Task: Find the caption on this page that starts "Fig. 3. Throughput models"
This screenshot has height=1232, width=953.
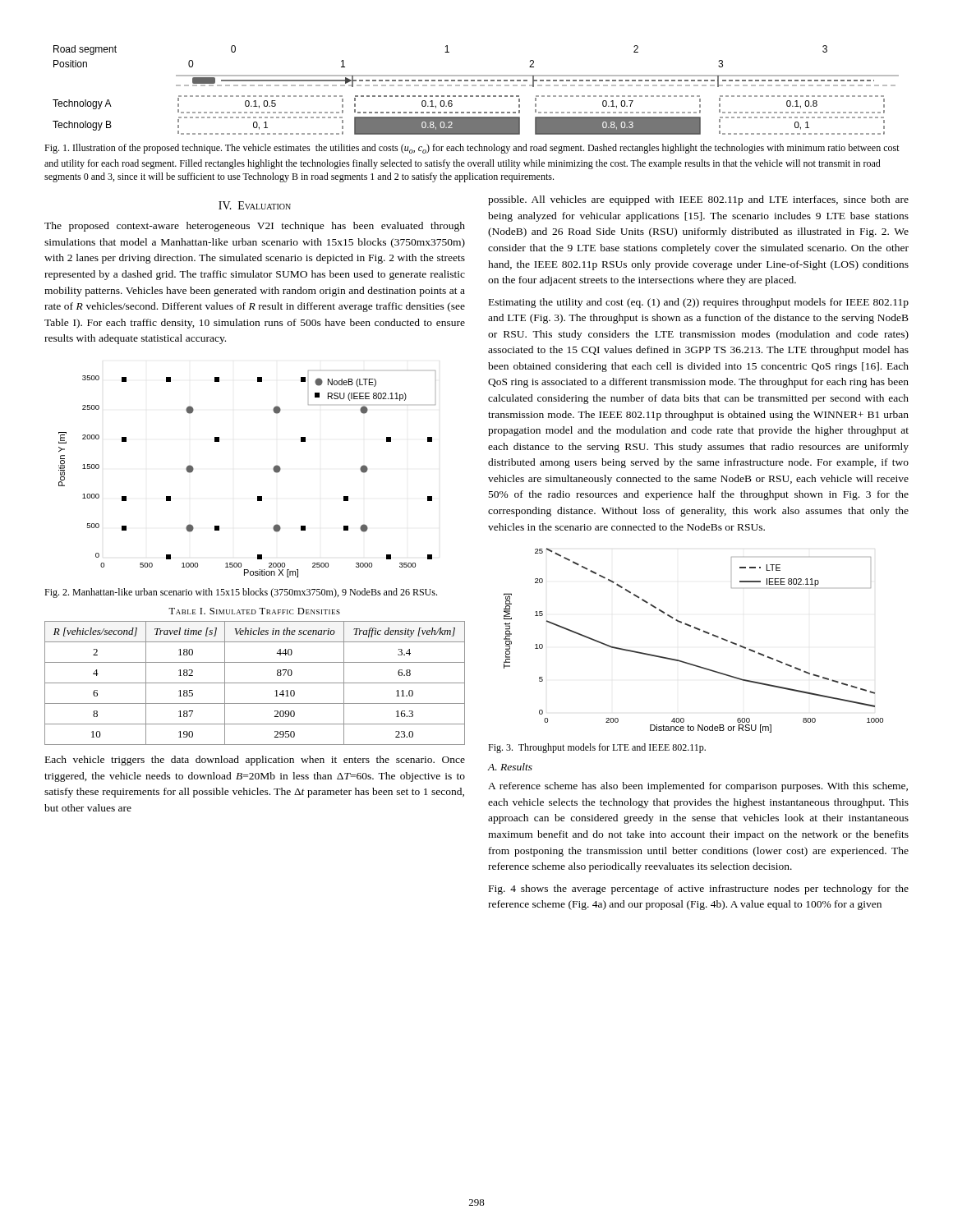Action: pyautogui.click(x=597, y=748)
